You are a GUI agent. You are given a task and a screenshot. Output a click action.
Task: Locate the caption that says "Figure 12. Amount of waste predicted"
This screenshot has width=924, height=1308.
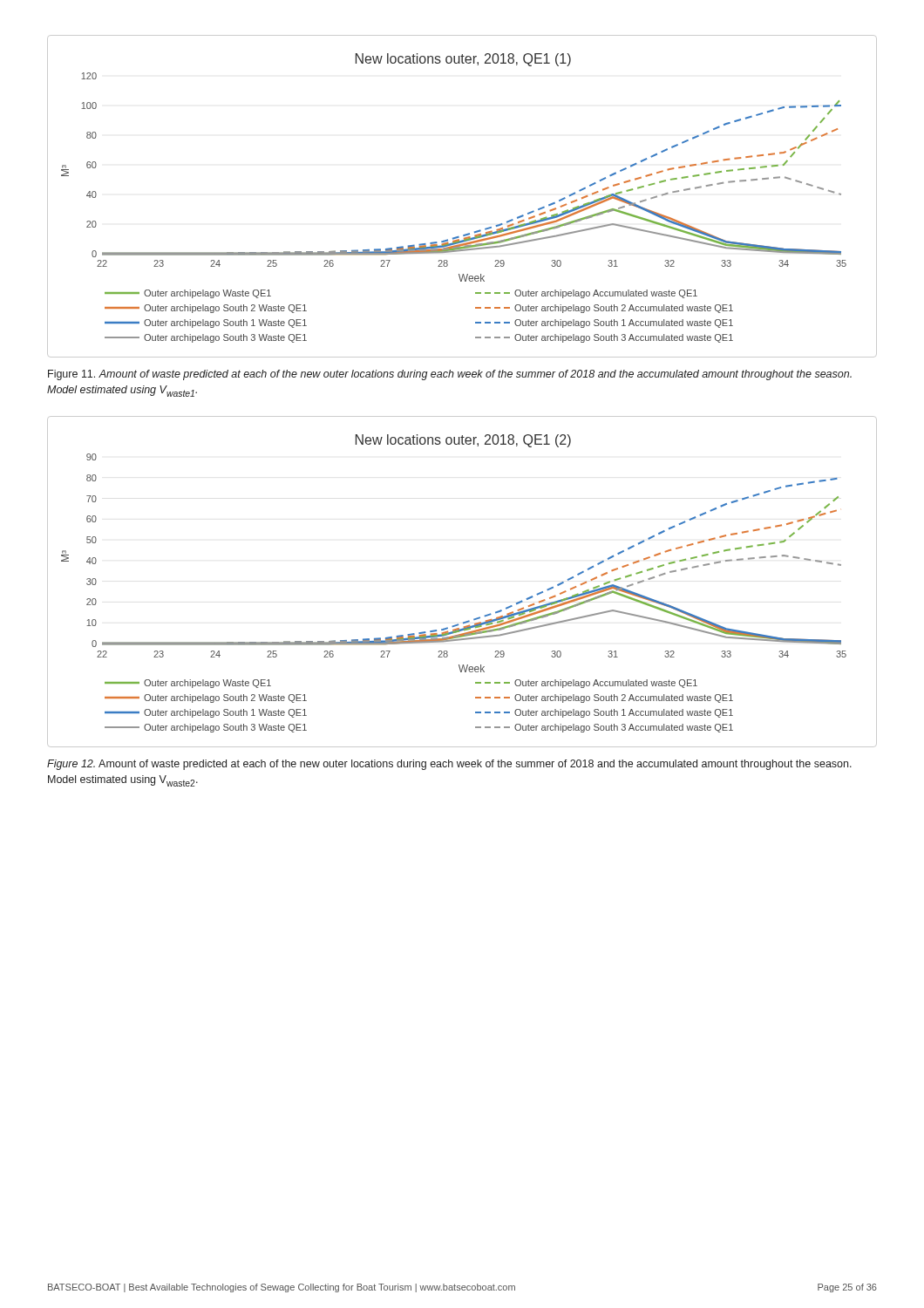coord(450,773)
